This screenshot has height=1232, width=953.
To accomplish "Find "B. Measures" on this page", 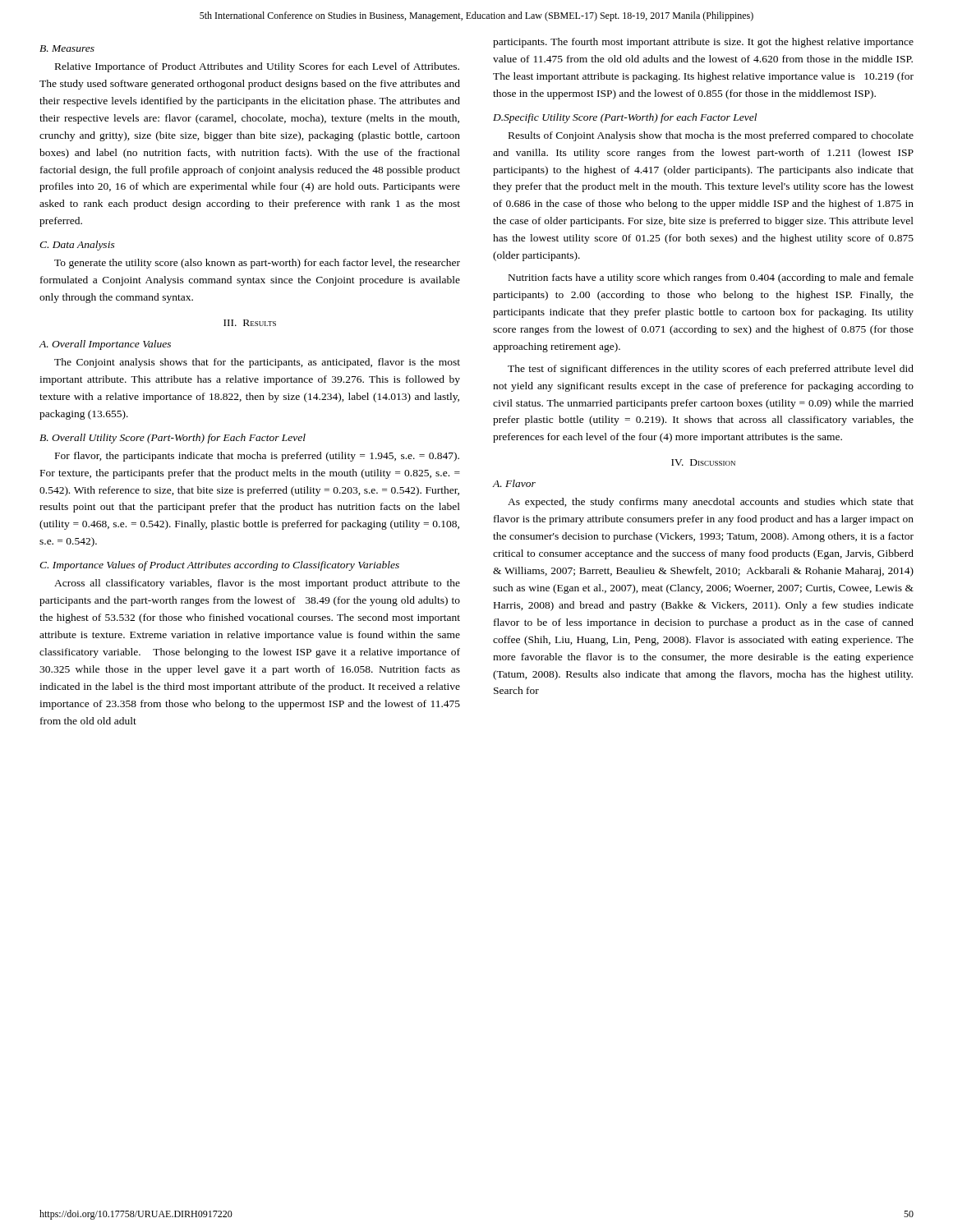I will (x=67, y=48).
